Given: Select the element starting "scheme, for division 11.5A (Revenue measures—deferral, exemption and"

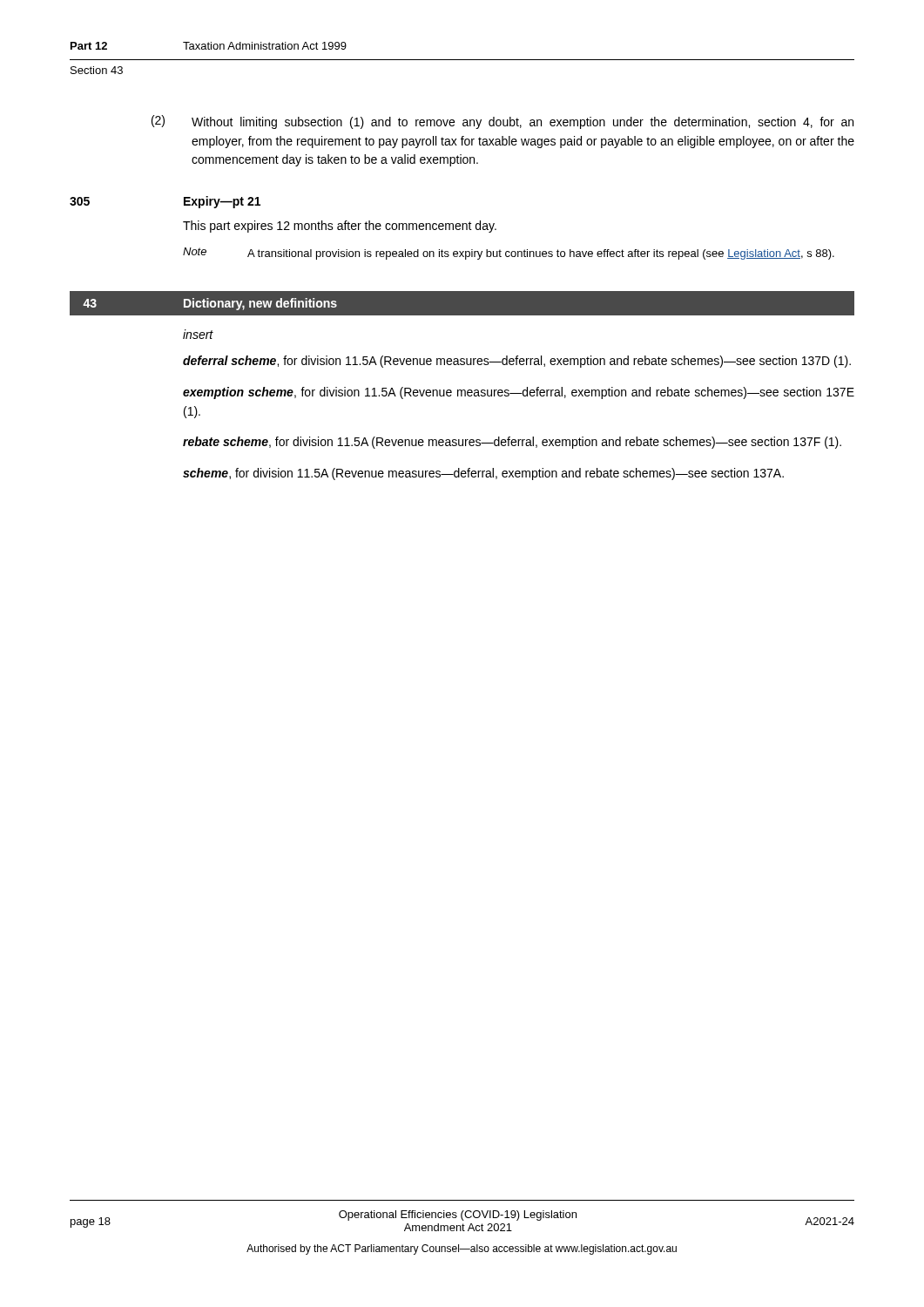Looking at the screenshot, I should tap(484, 473).
